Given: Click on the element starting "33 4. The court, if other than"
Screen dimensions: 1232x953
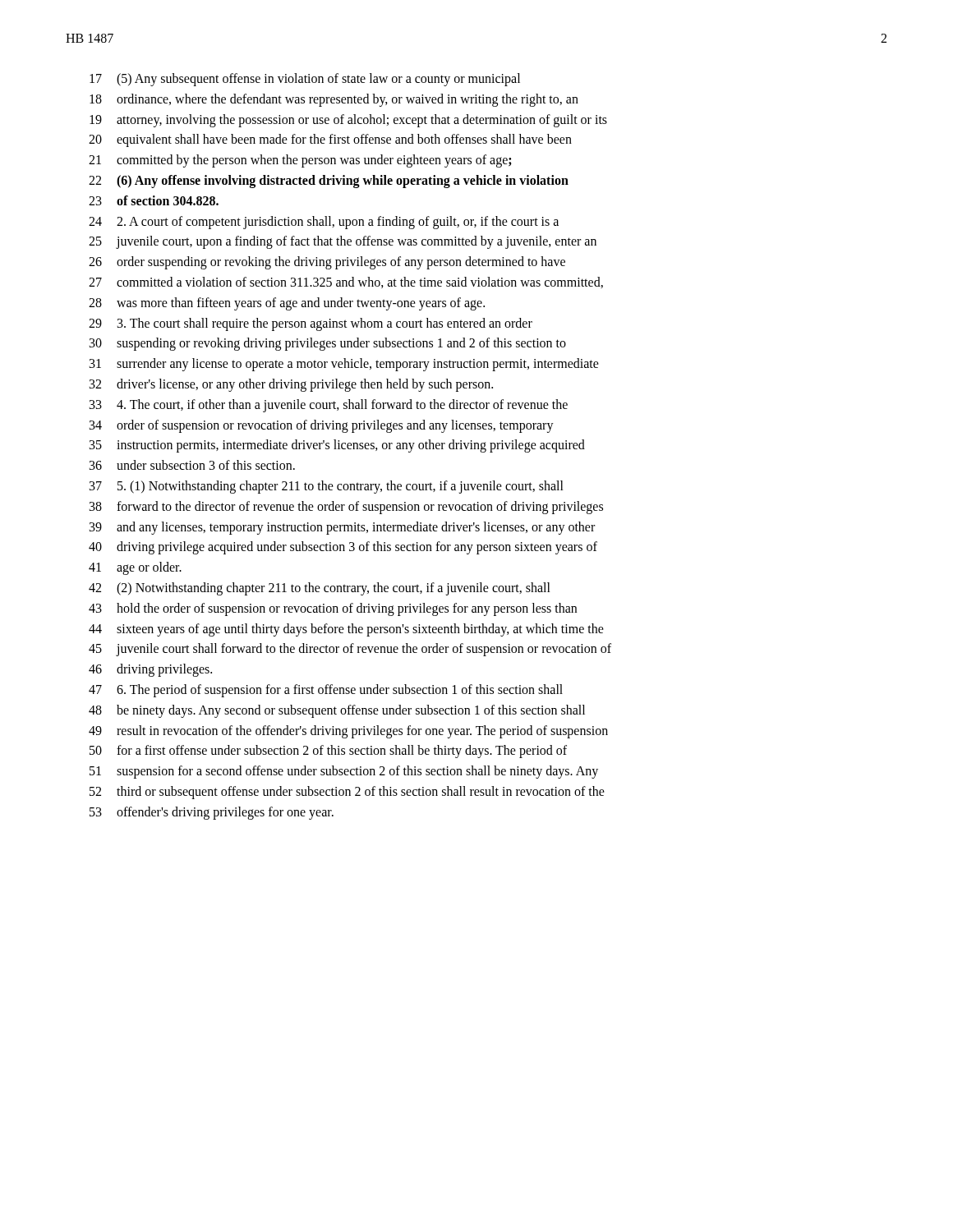Looking at the screenshot, I should pyautogui.click(x=476, y=436).
